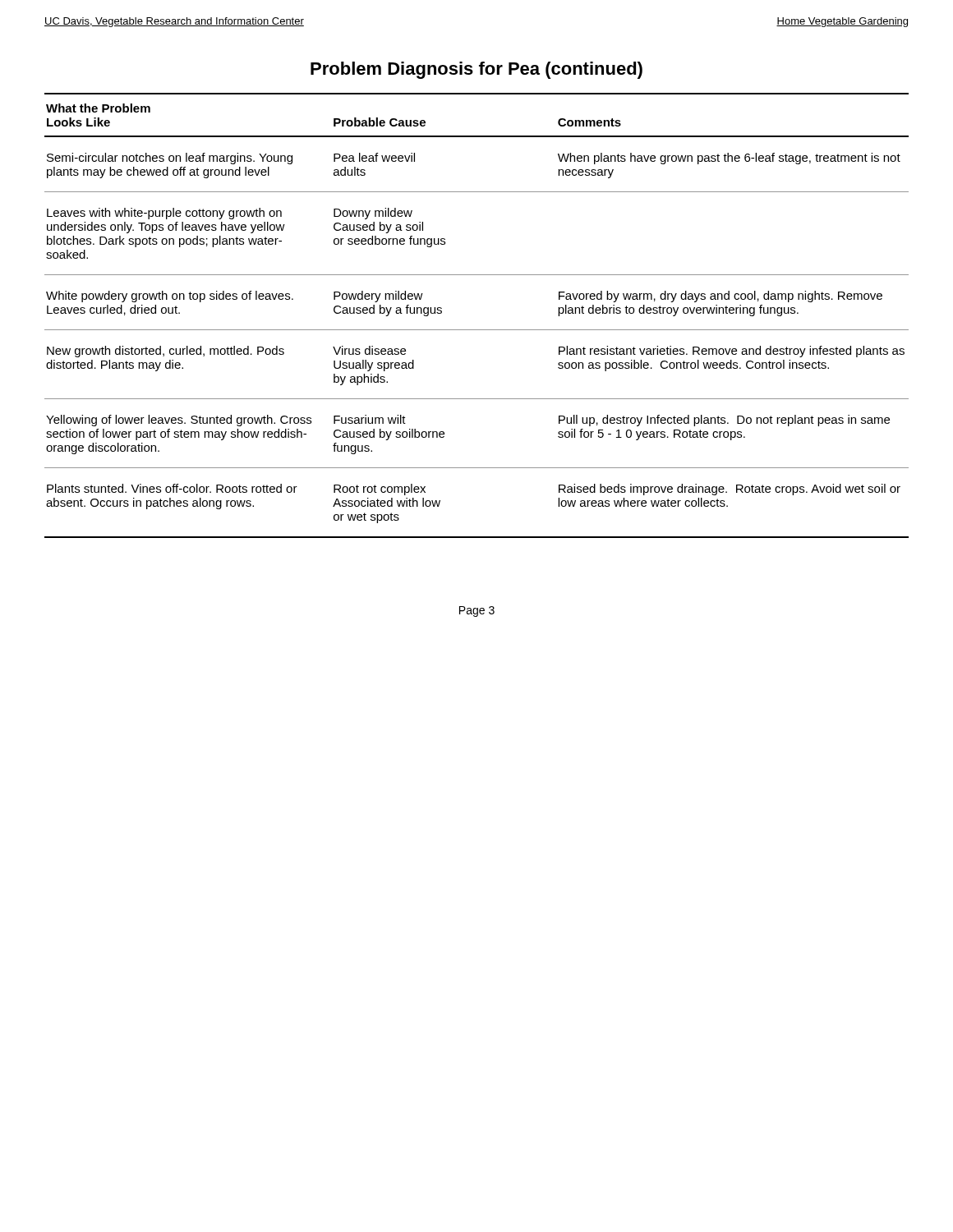Select the table that reads "Raised beds improve"
This screenshot has width=953, height=1232.
pyautogui.click(x=476, y=315)
